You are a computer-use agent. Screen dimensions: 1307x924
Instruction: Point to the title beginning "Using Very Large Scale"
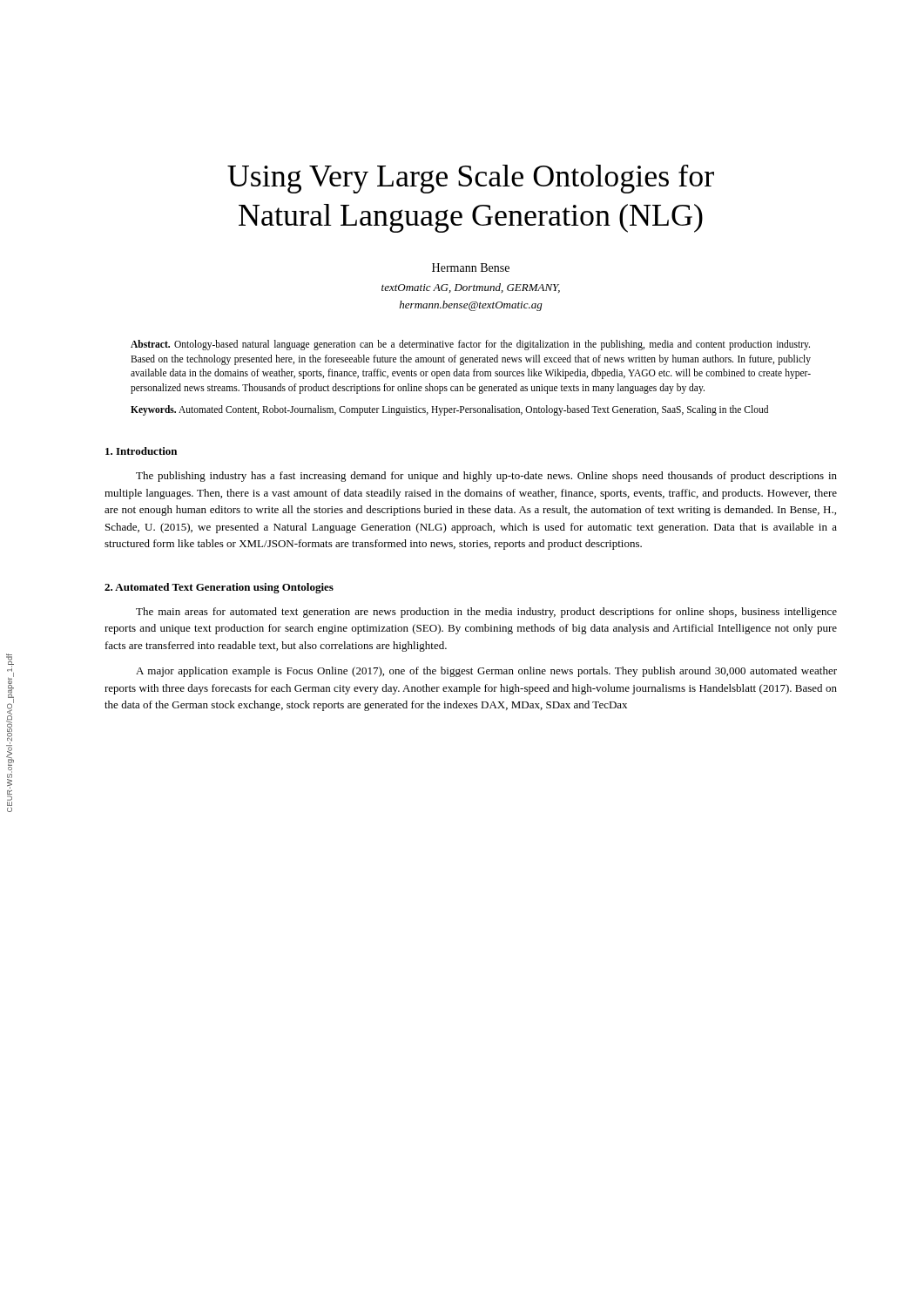[471, 196]
